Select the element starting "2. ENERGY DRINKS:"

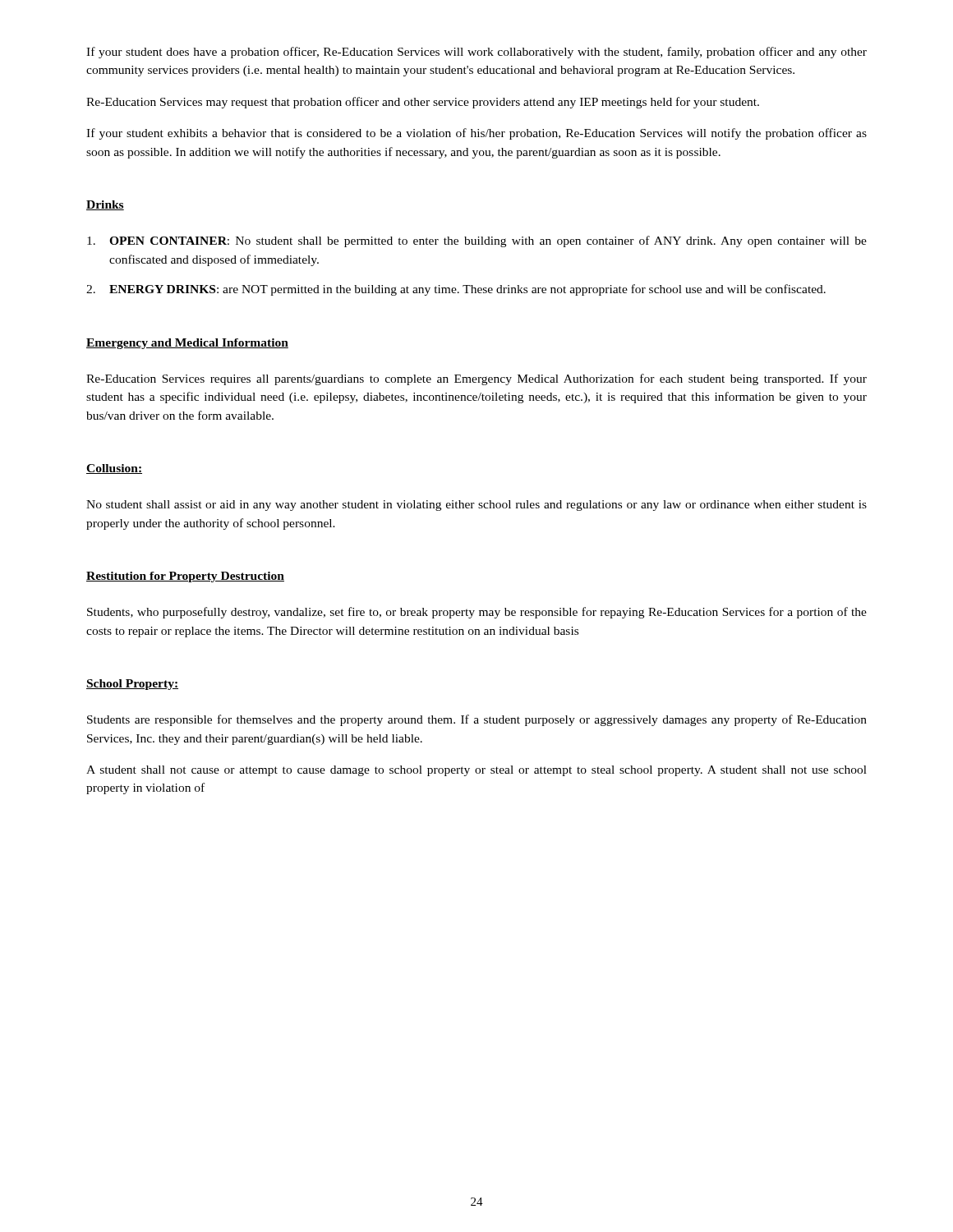[x=476, y=290]
